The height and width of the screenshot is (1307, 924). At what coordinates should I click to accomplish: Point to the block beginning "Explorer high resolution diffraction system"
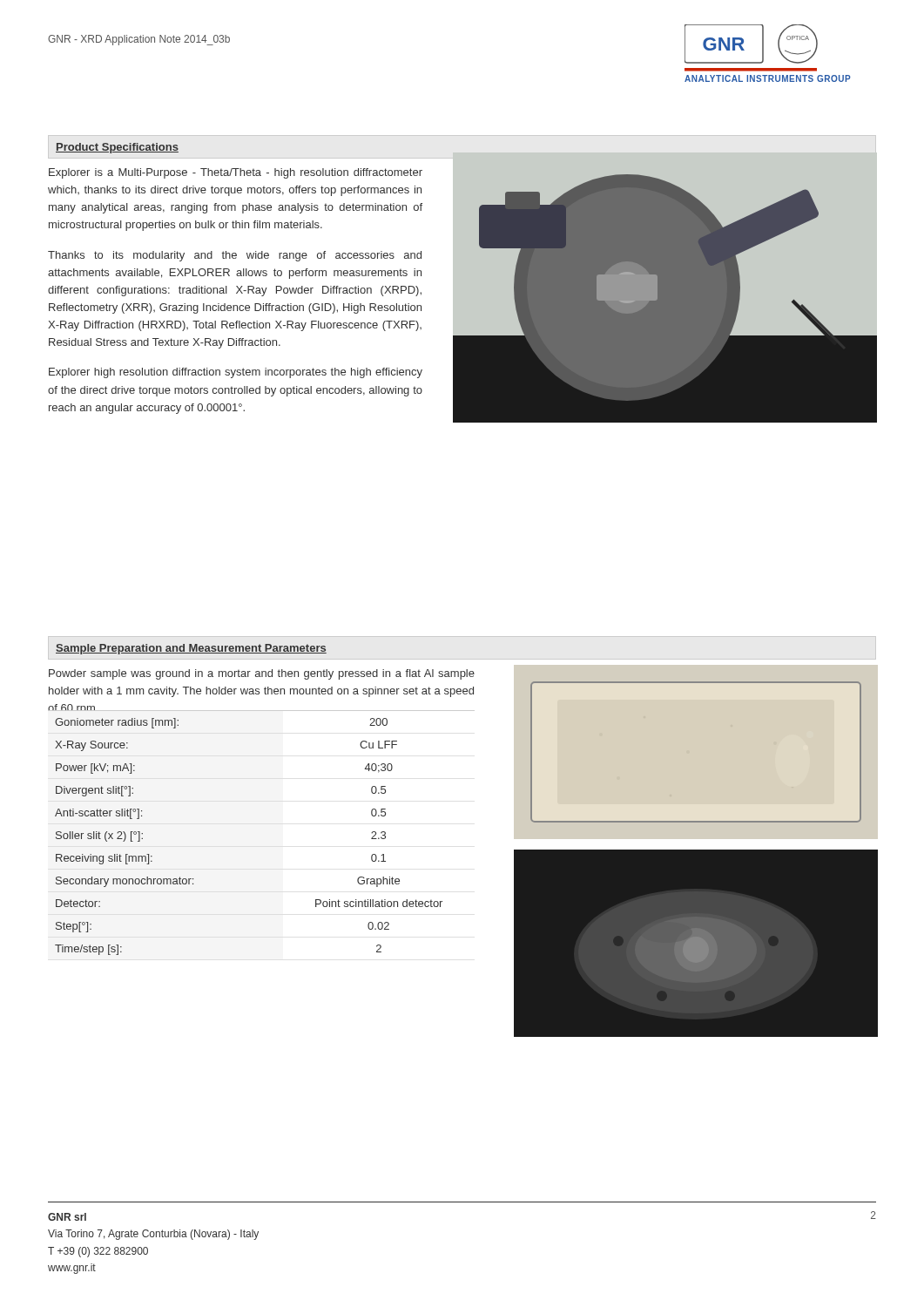tap(235, 390)
